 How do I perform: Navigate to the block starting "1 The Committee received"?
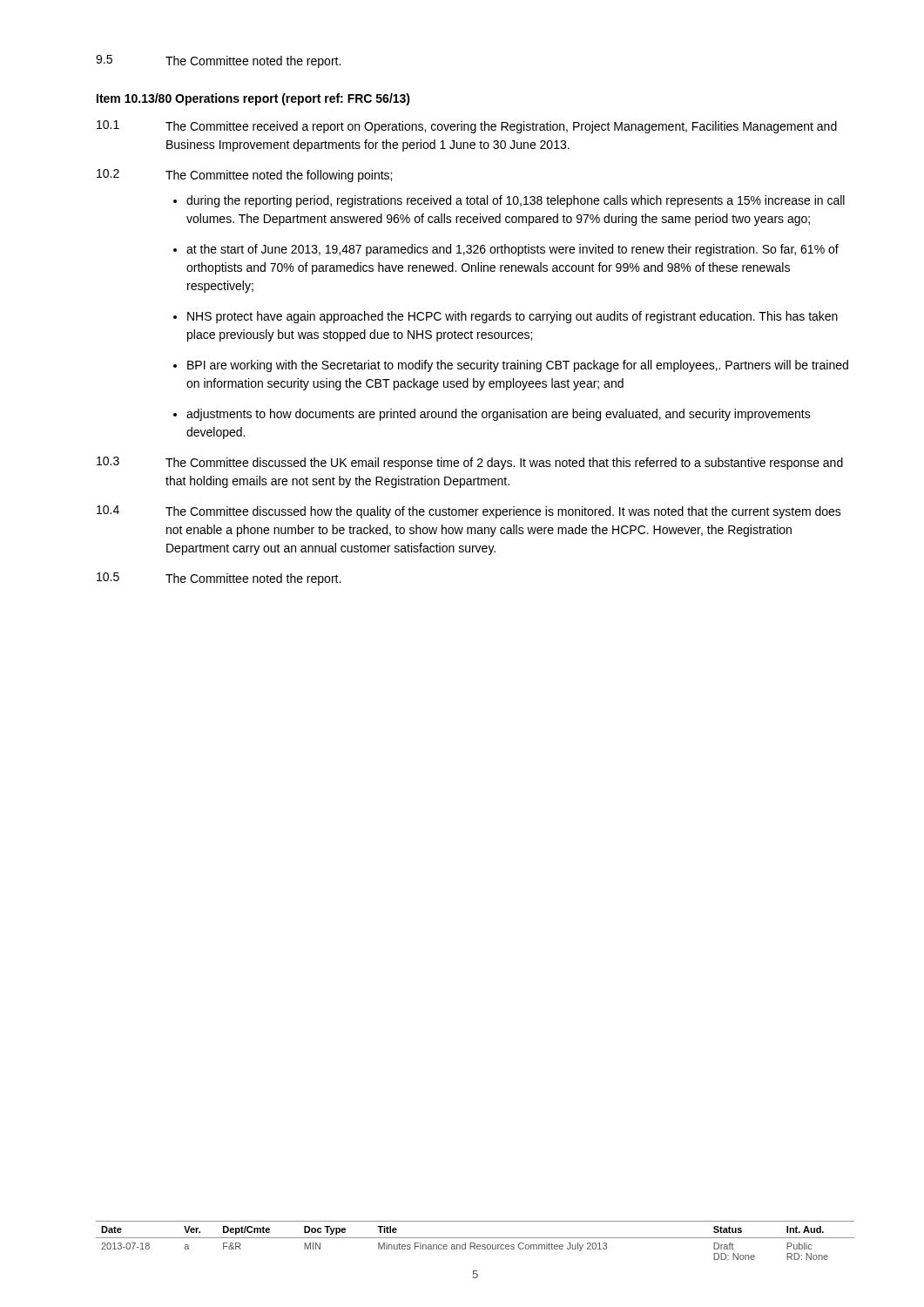click(x=475, y=136)
